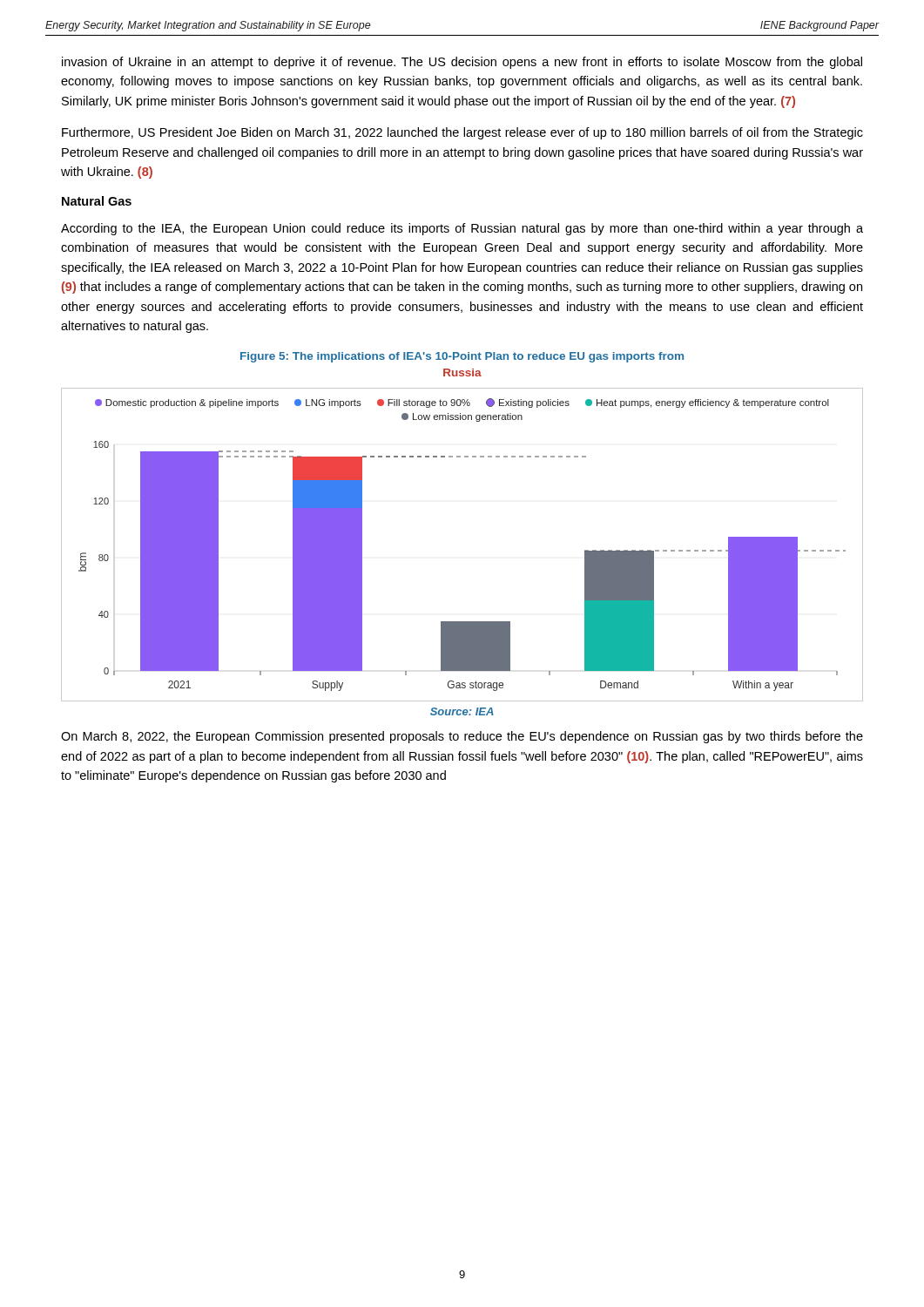Navigate to the element starting "invasion of Ukraine in"
The height and width of the screenshot is (1307, 924).
(462, 81)
